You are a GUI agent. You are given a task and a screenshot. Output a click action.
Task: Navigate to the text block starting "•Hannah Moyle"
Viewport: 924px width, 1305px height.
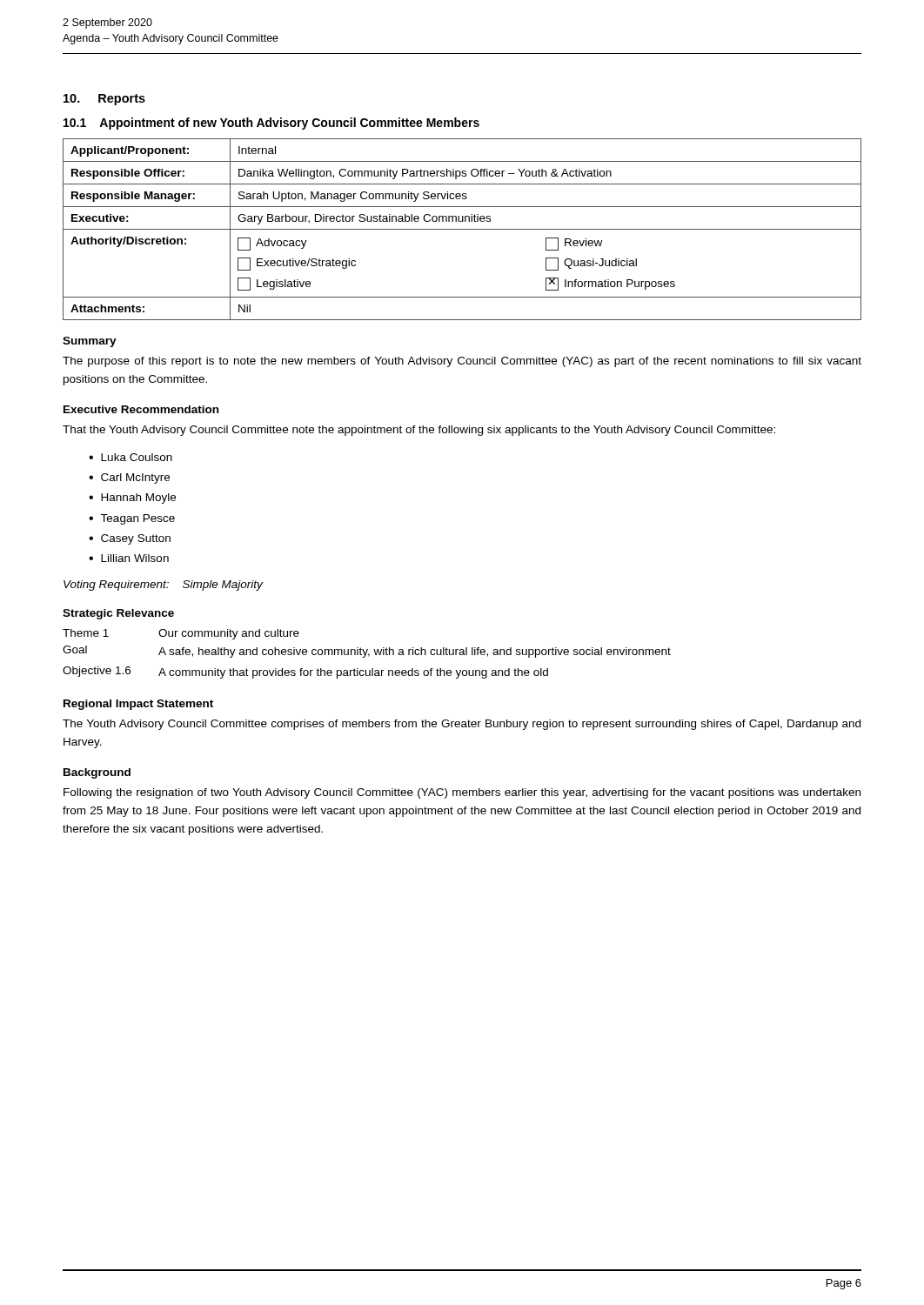[x=133, y=498]
